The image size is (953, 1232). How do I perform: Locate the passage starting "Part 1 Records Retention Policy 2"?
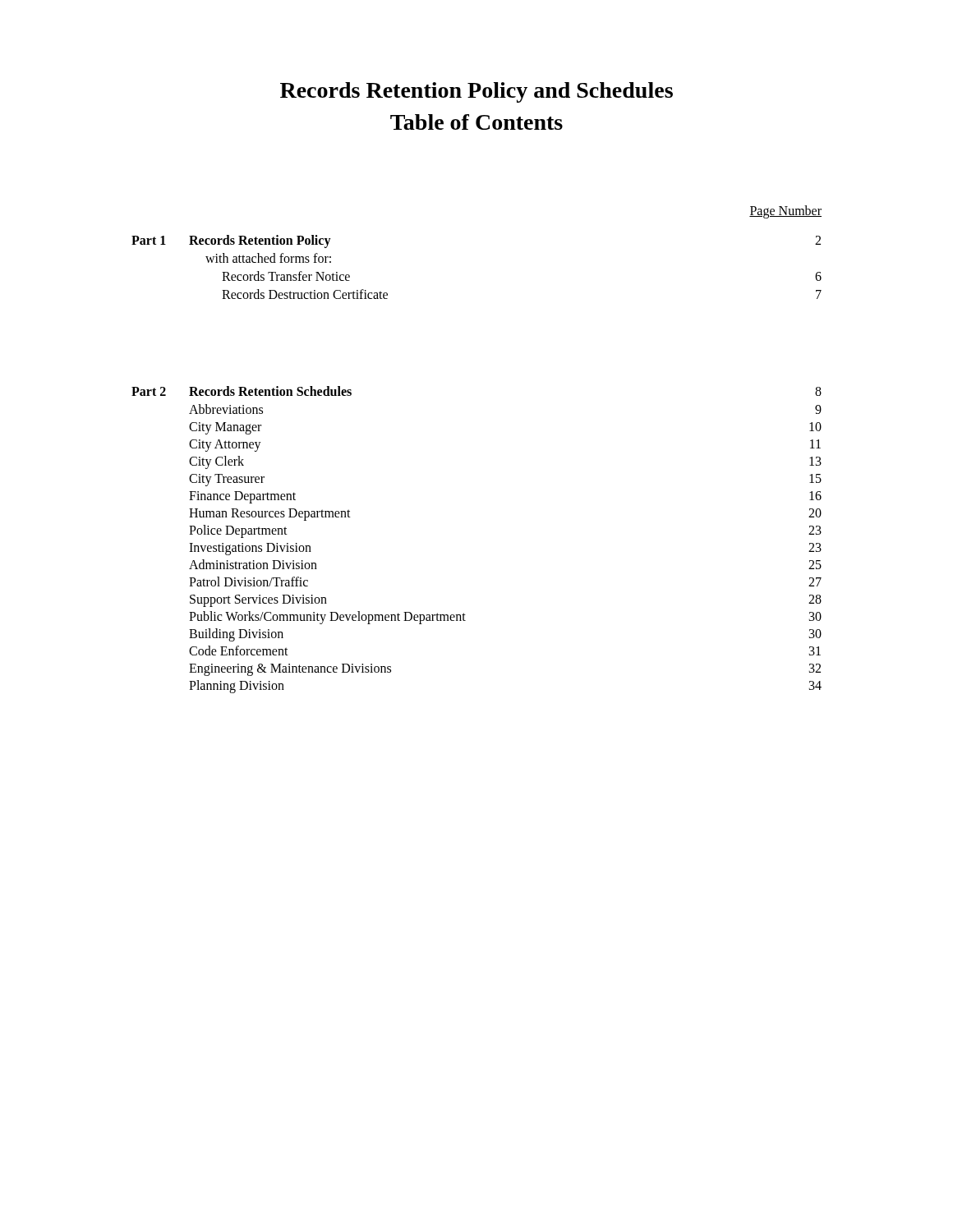coord(143,241)
